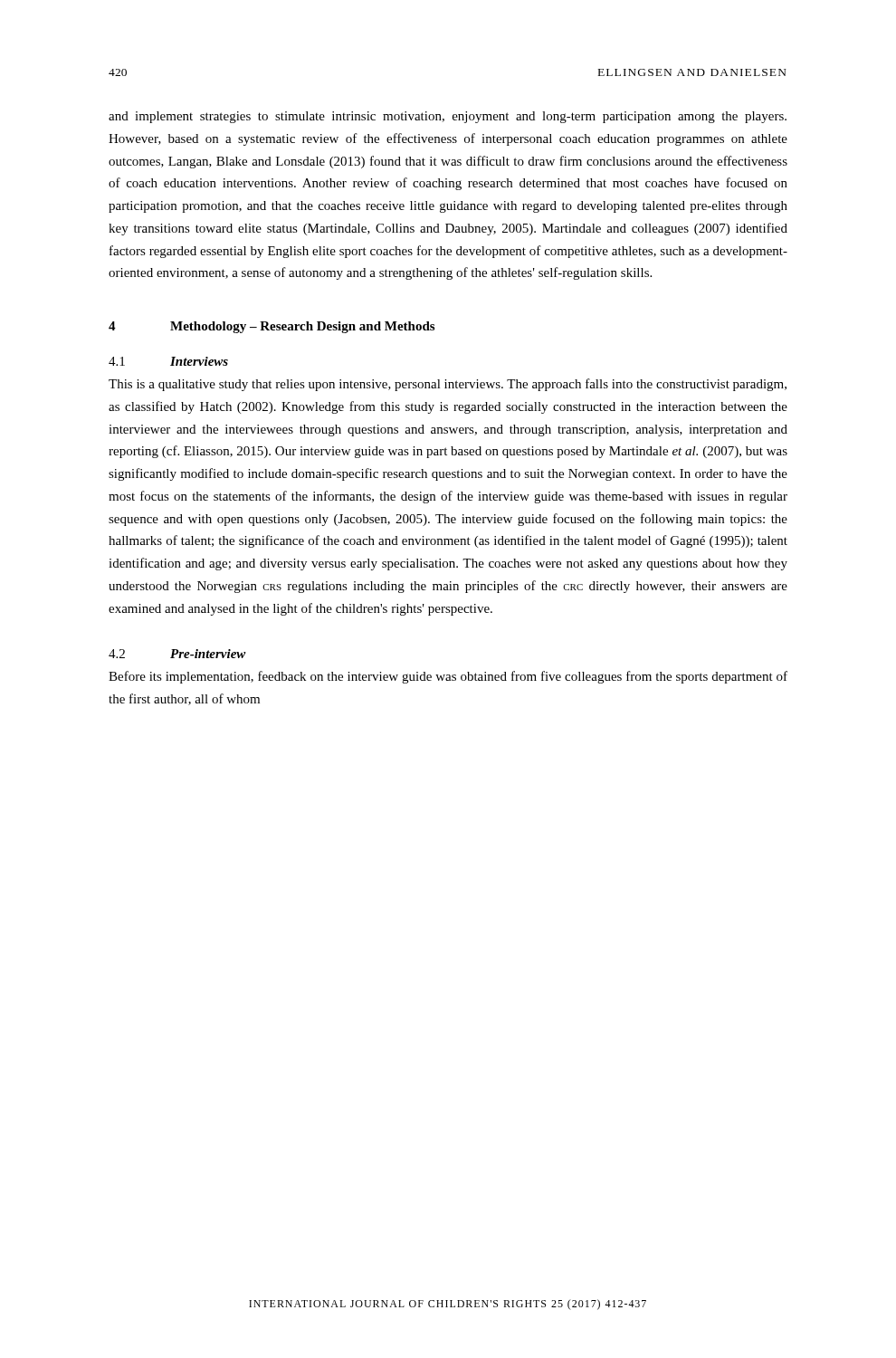Locate the block of text that opens with "This is a"
This screenshot has width=896, height=1358.
448,496
